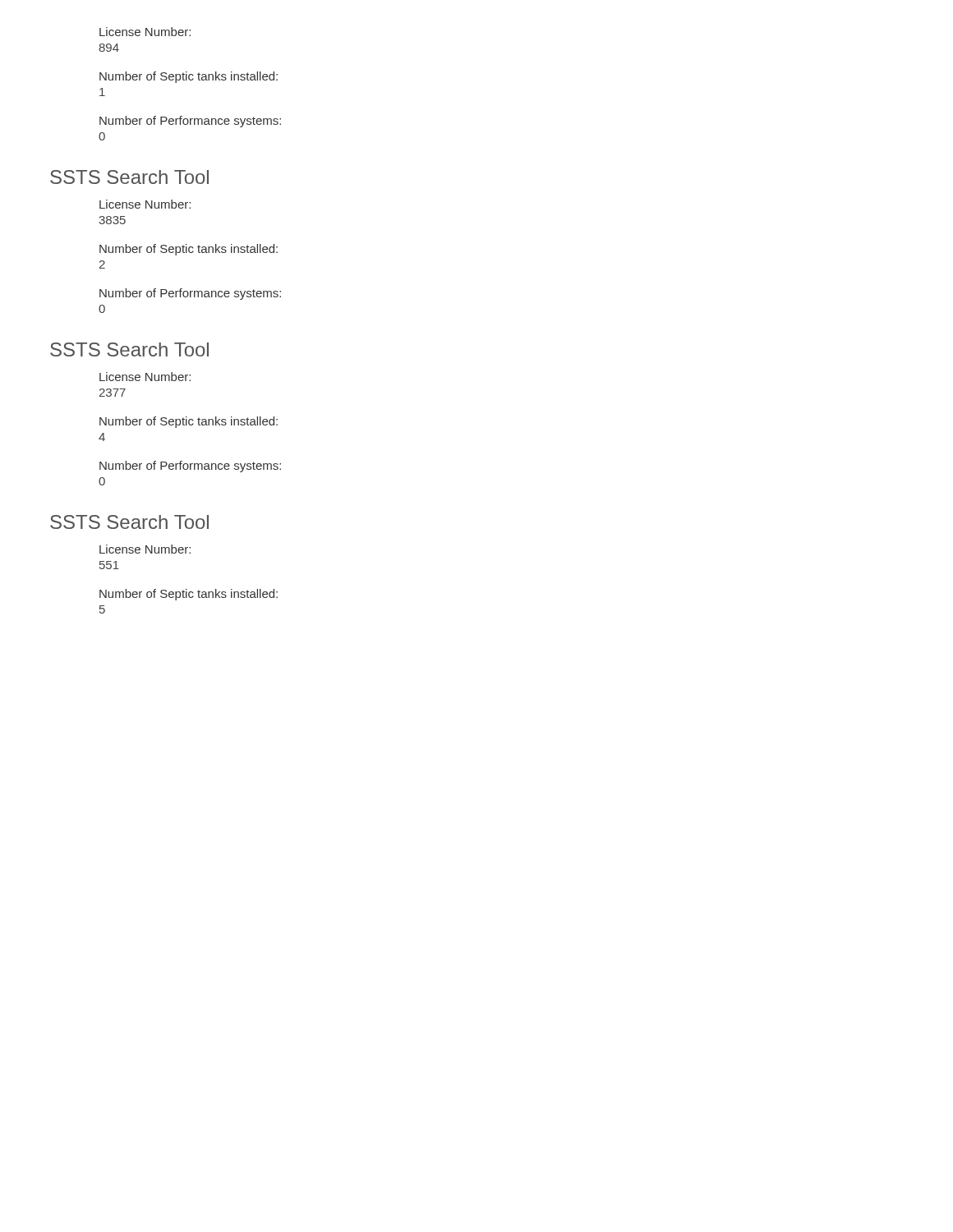Locate the element starting "License Number: 894"

tap(145, 32)
